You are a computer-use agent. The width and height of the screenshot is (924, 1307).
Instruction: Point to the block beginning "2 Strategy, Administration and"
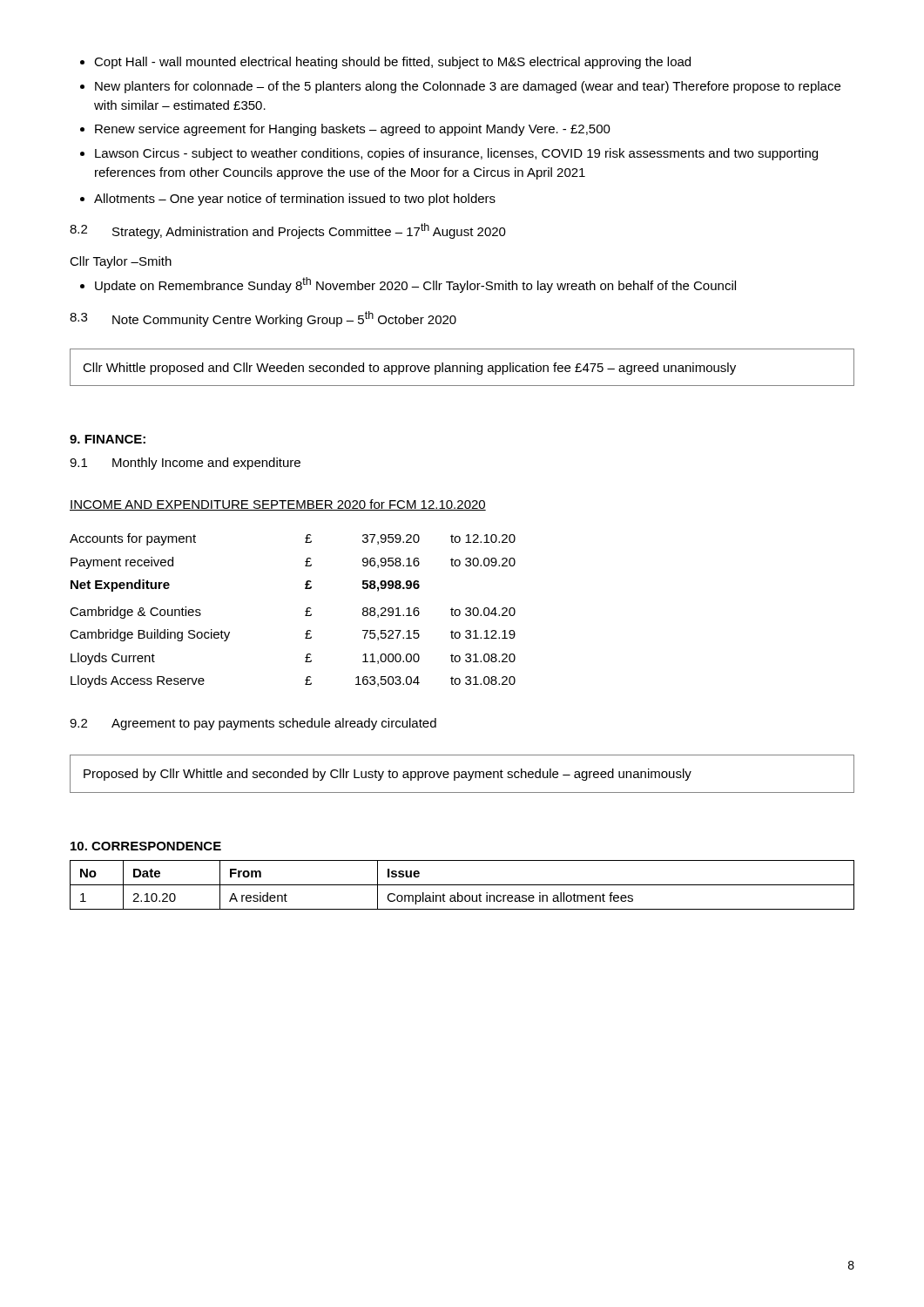[x=462, y=231]
